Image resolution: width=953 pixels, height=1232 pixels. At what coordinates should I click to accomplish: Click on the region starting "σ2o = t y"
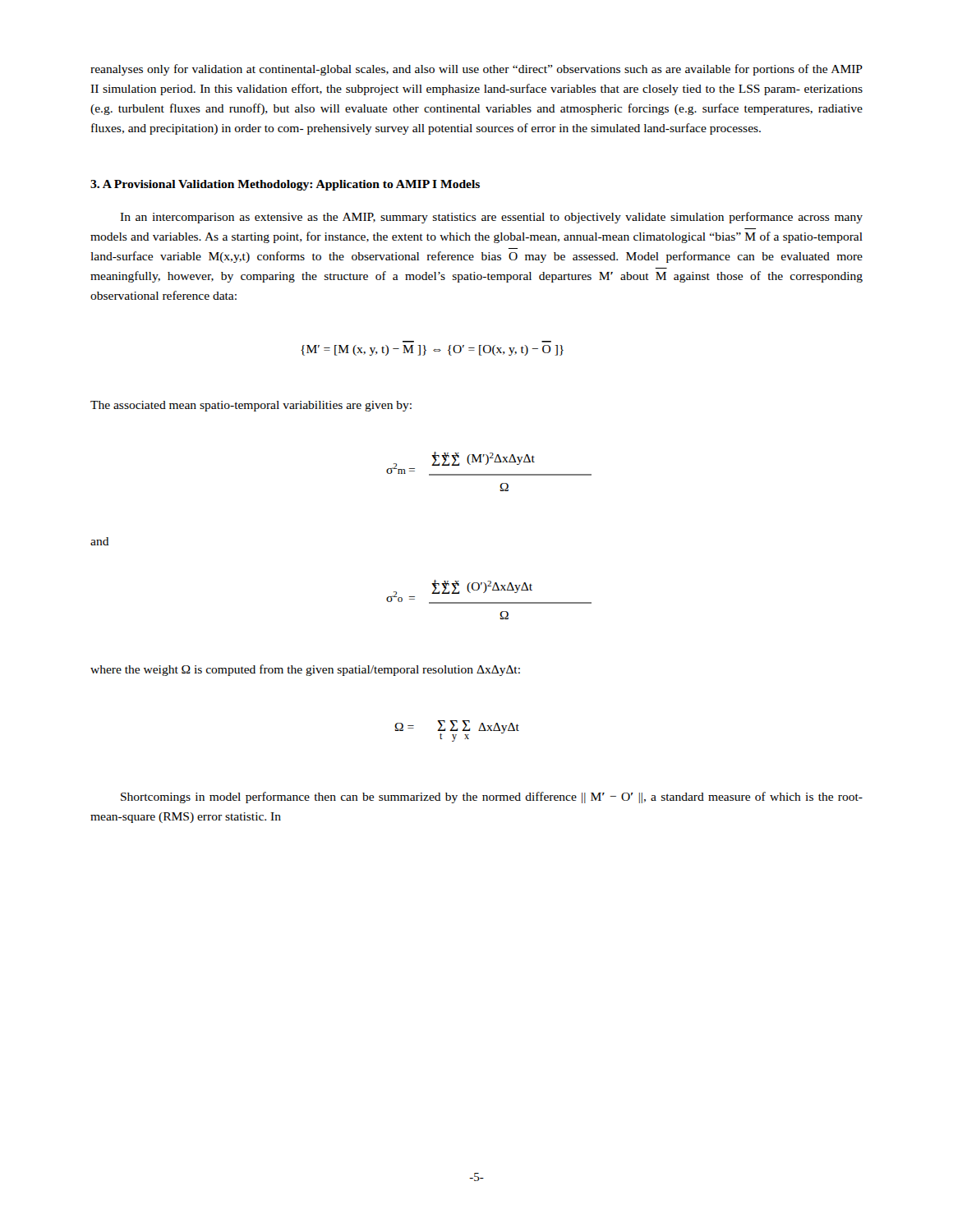tap(476, 599)
